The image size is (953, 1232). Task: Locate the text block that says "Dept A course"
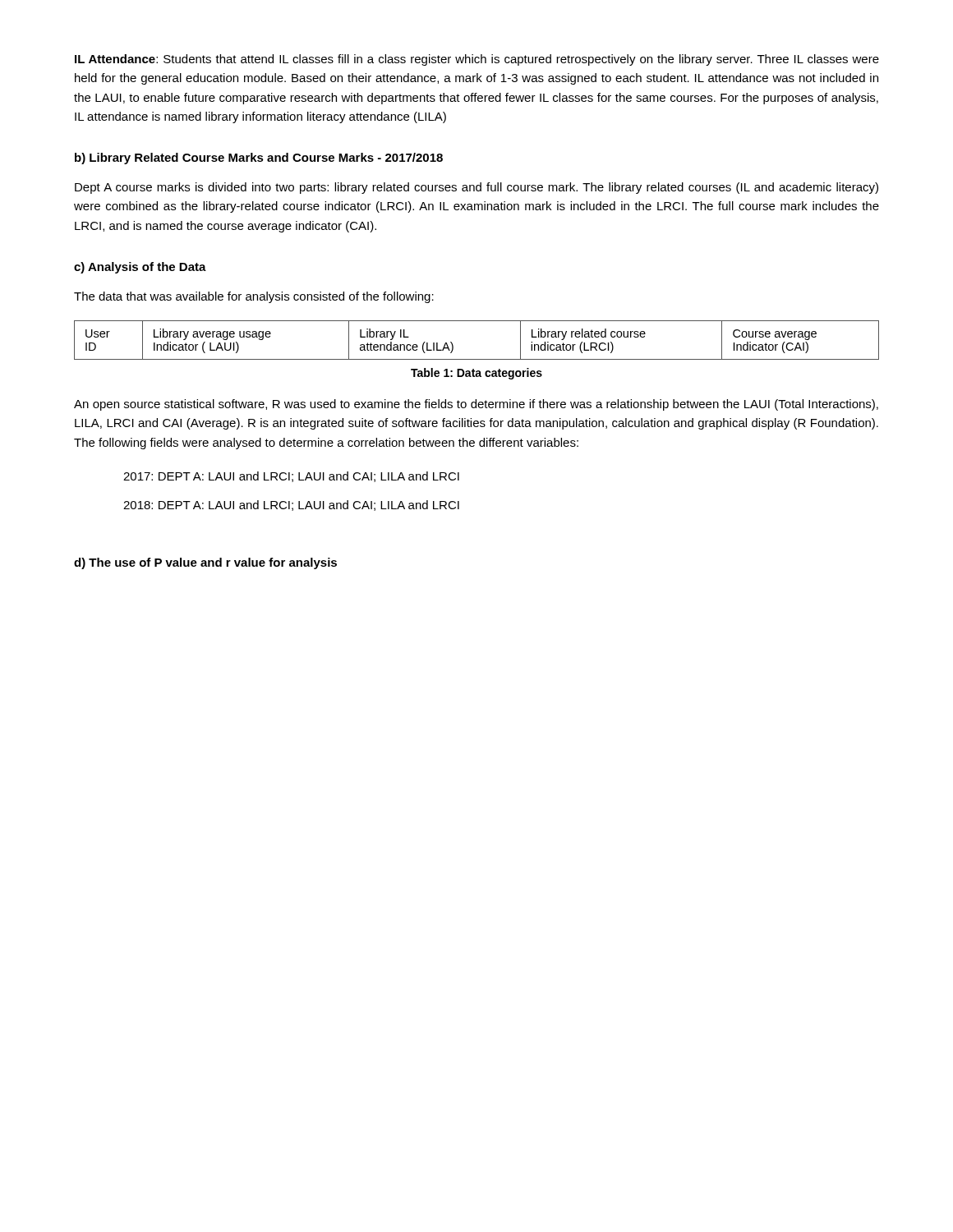click(476, 206)
